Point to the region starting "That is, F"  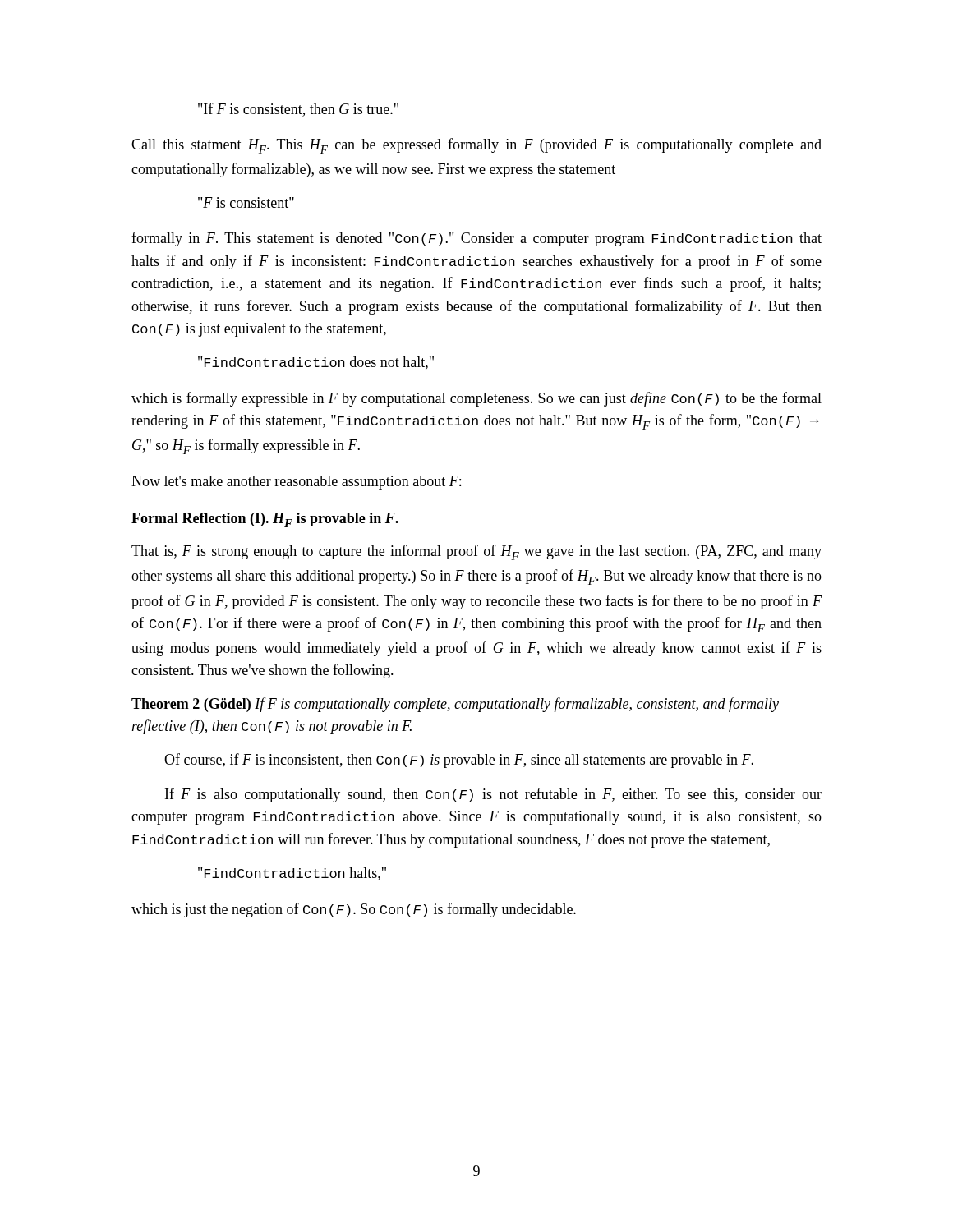(476, 611)
